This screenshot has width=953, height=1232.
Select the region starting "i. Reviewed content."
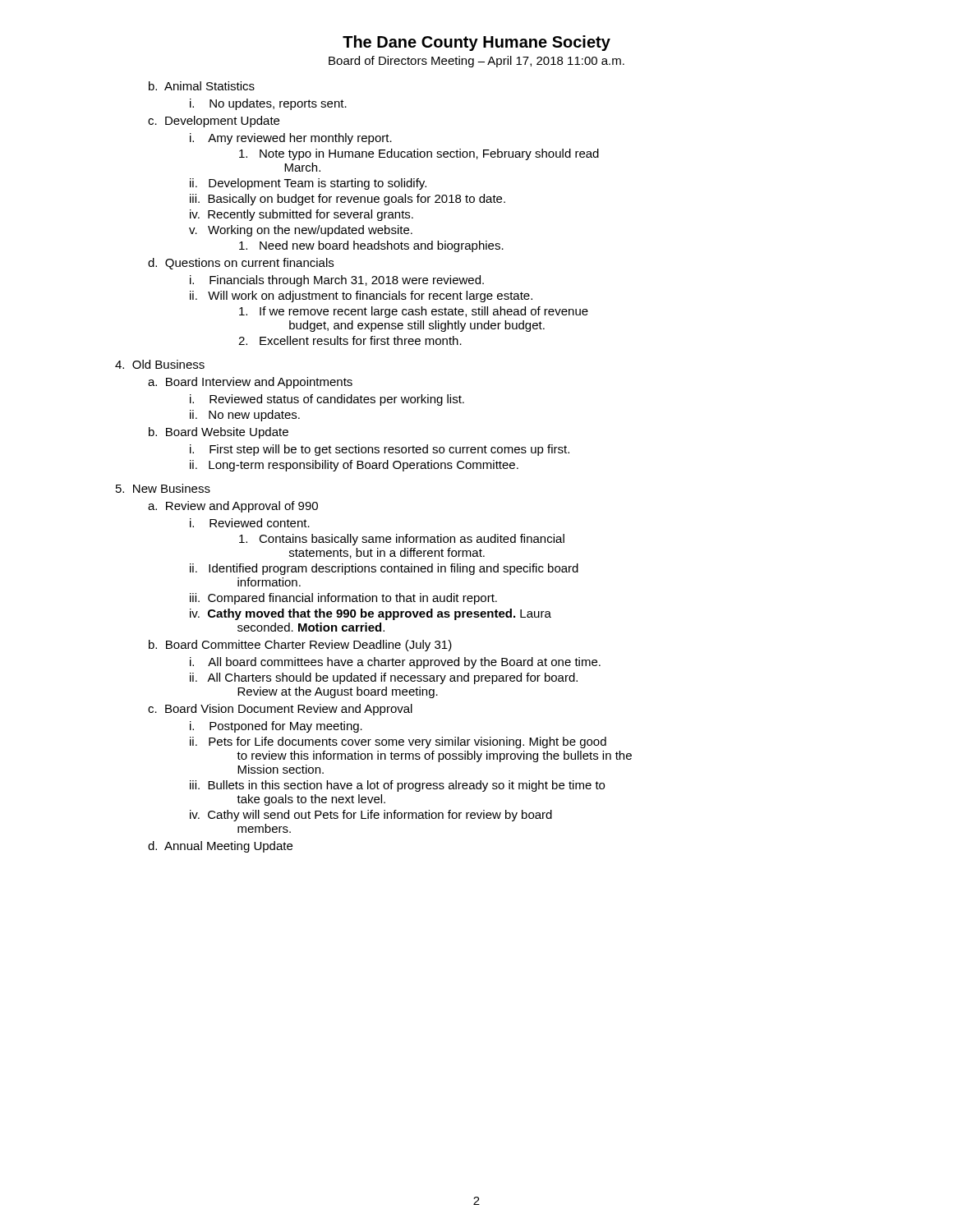(x=250, y=523)
